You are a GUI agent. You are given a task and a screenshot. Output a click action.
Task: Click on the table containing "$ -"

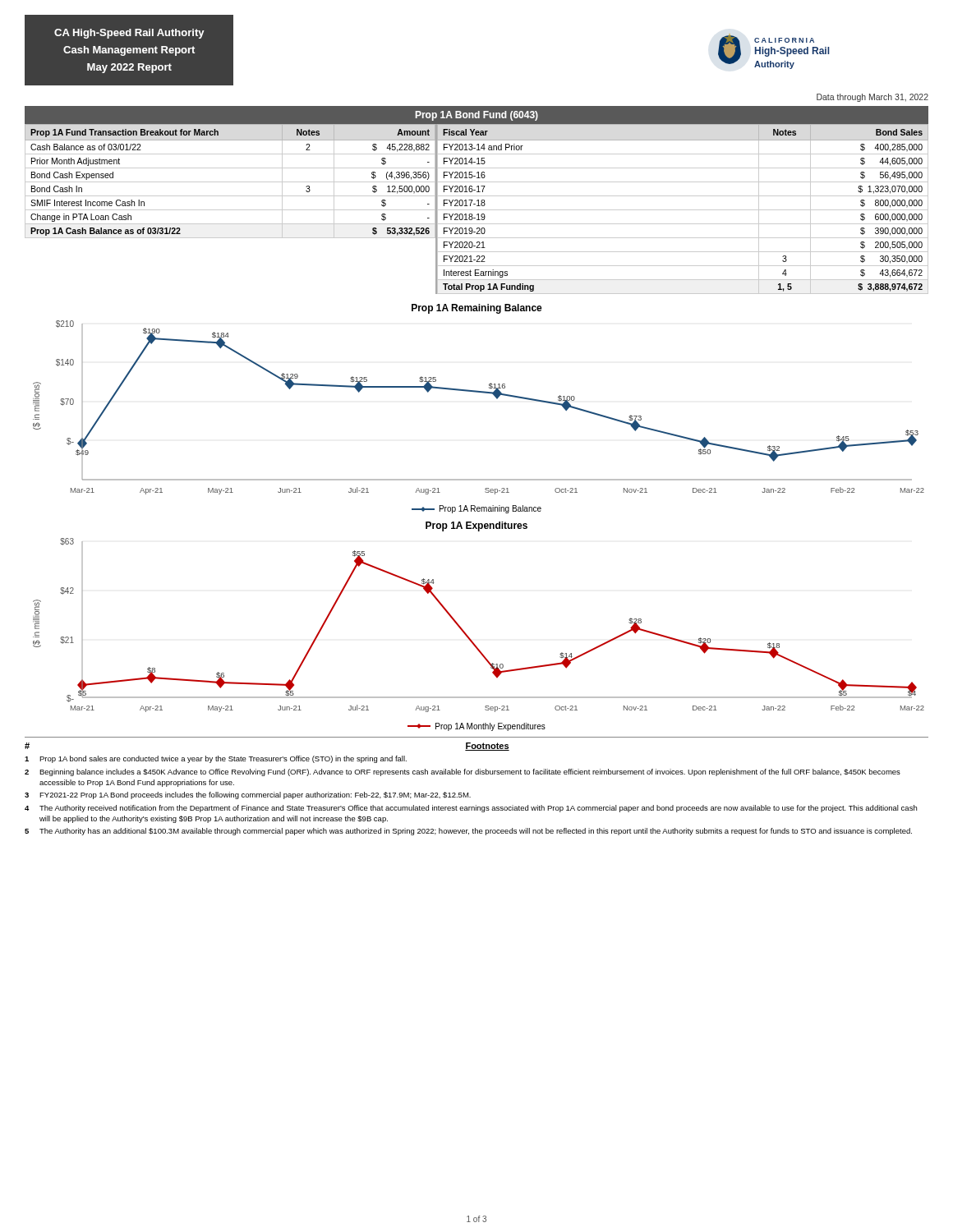(231, 209)
